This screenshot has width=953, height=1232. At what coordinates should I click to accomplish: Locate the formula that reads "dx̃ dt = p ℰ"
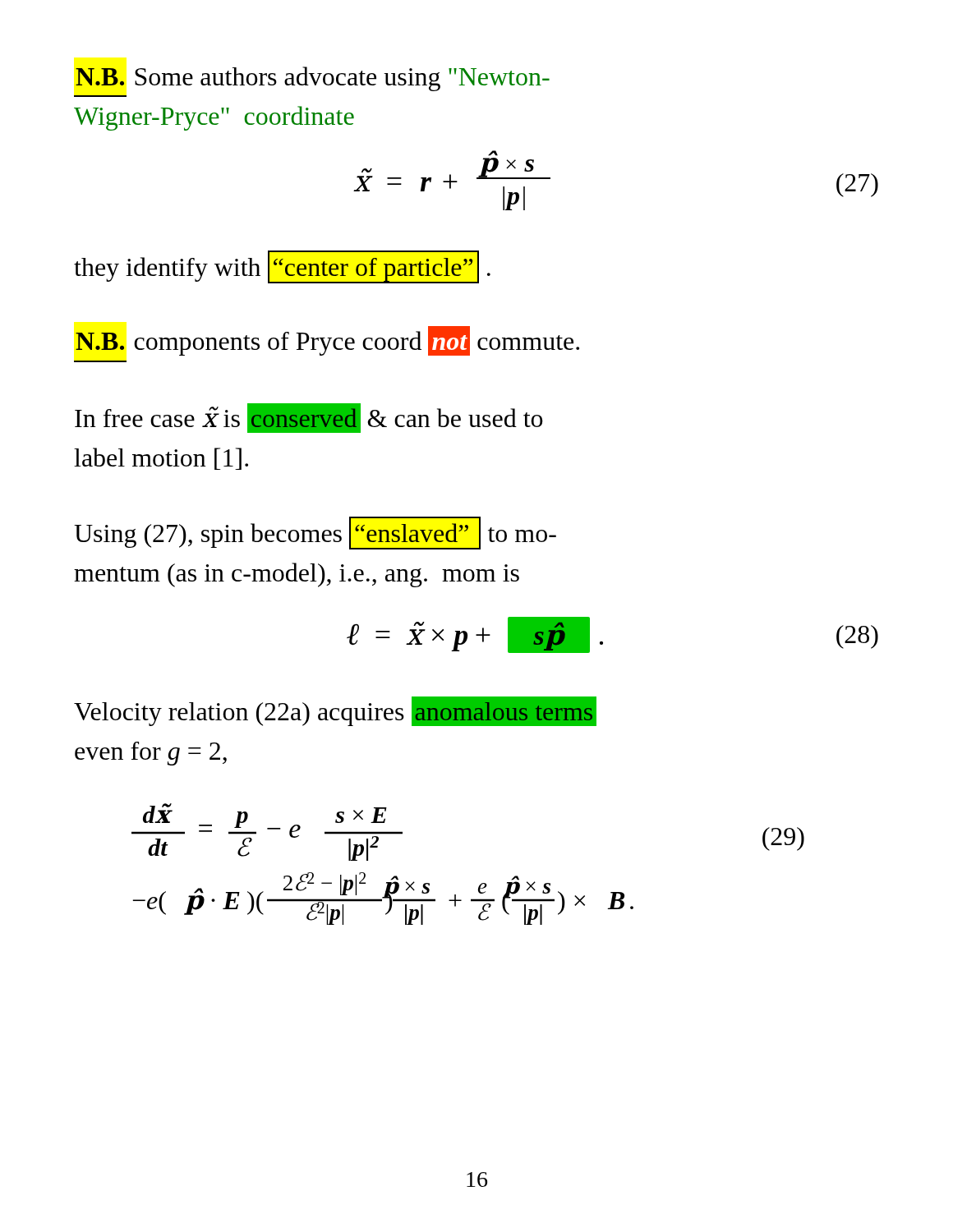[x=476, y=864]
